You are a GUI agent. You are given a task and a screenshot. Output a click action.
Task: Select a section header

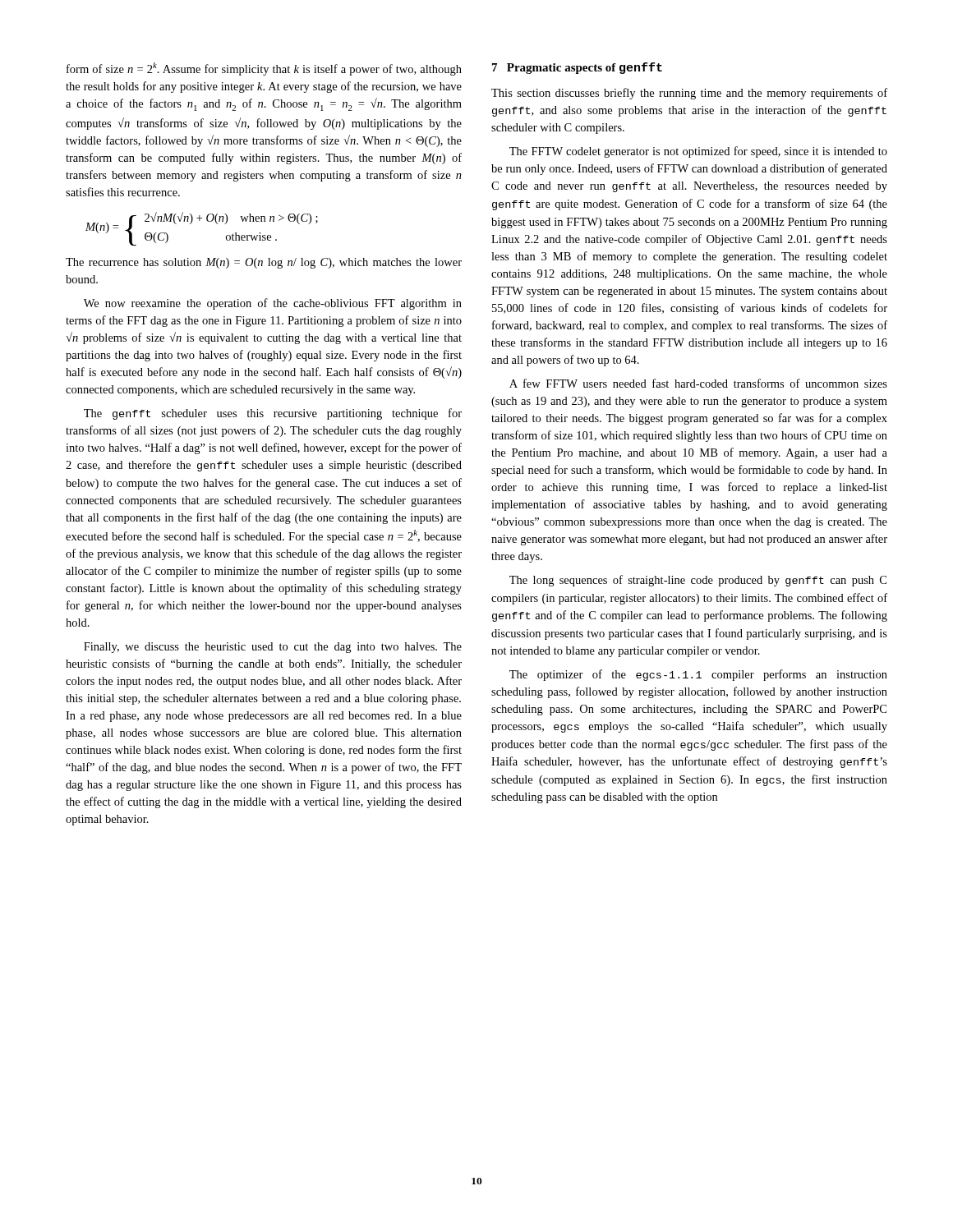tap(689, 68)
